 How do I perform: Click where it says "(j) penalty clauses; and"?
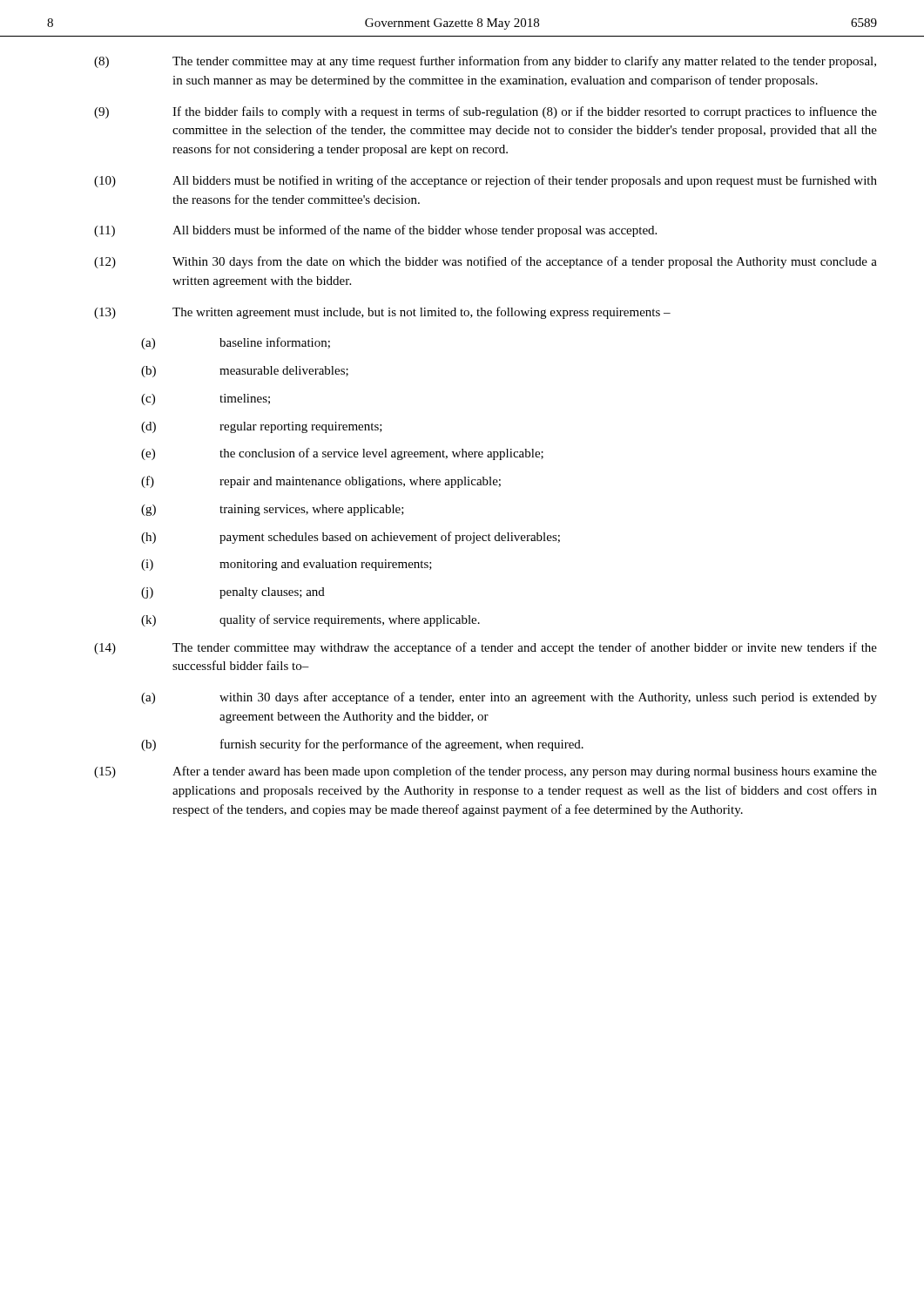pyautogui.click(x=233, y=593)
